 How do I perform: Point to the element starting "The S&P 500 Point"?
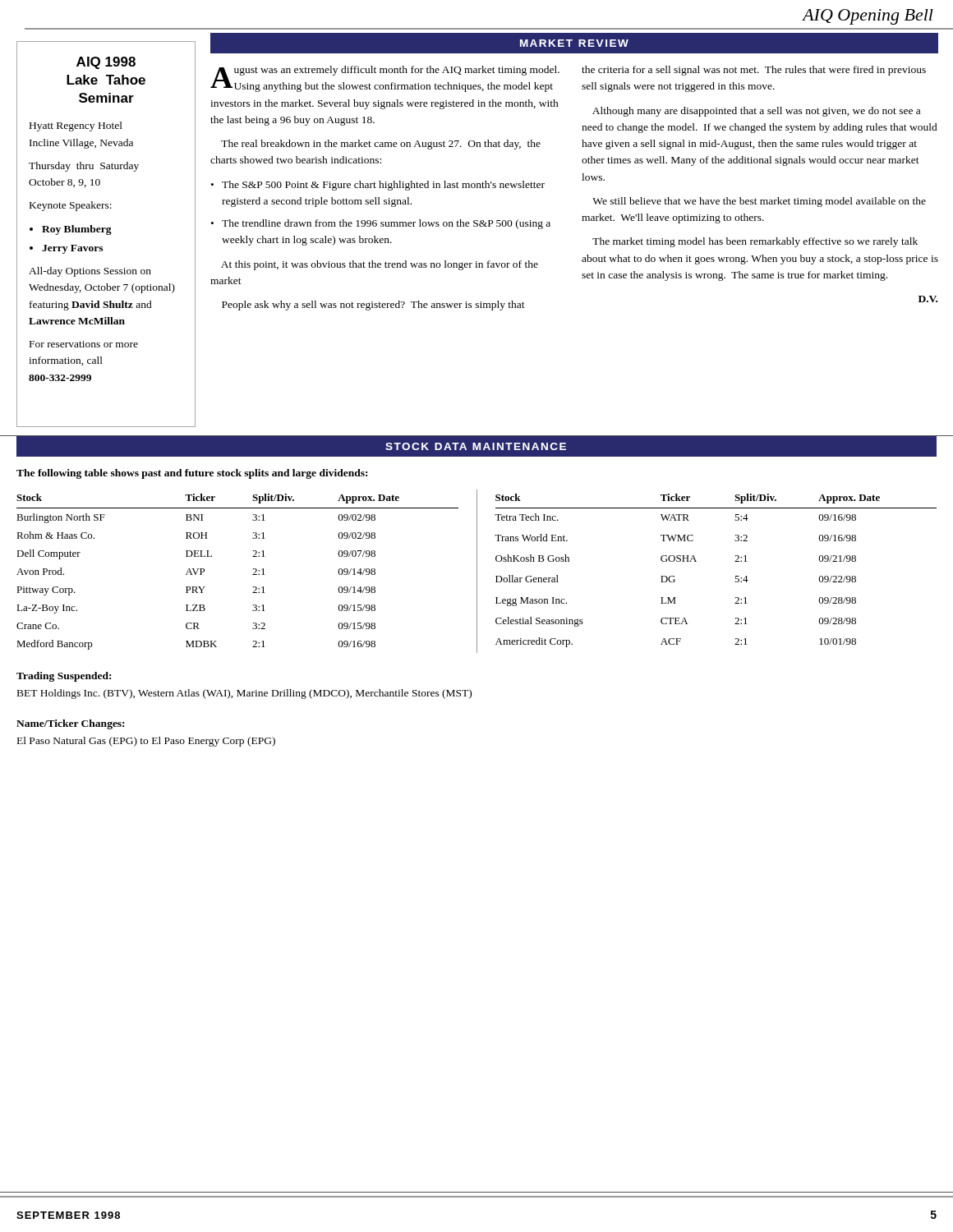(383, 192)
